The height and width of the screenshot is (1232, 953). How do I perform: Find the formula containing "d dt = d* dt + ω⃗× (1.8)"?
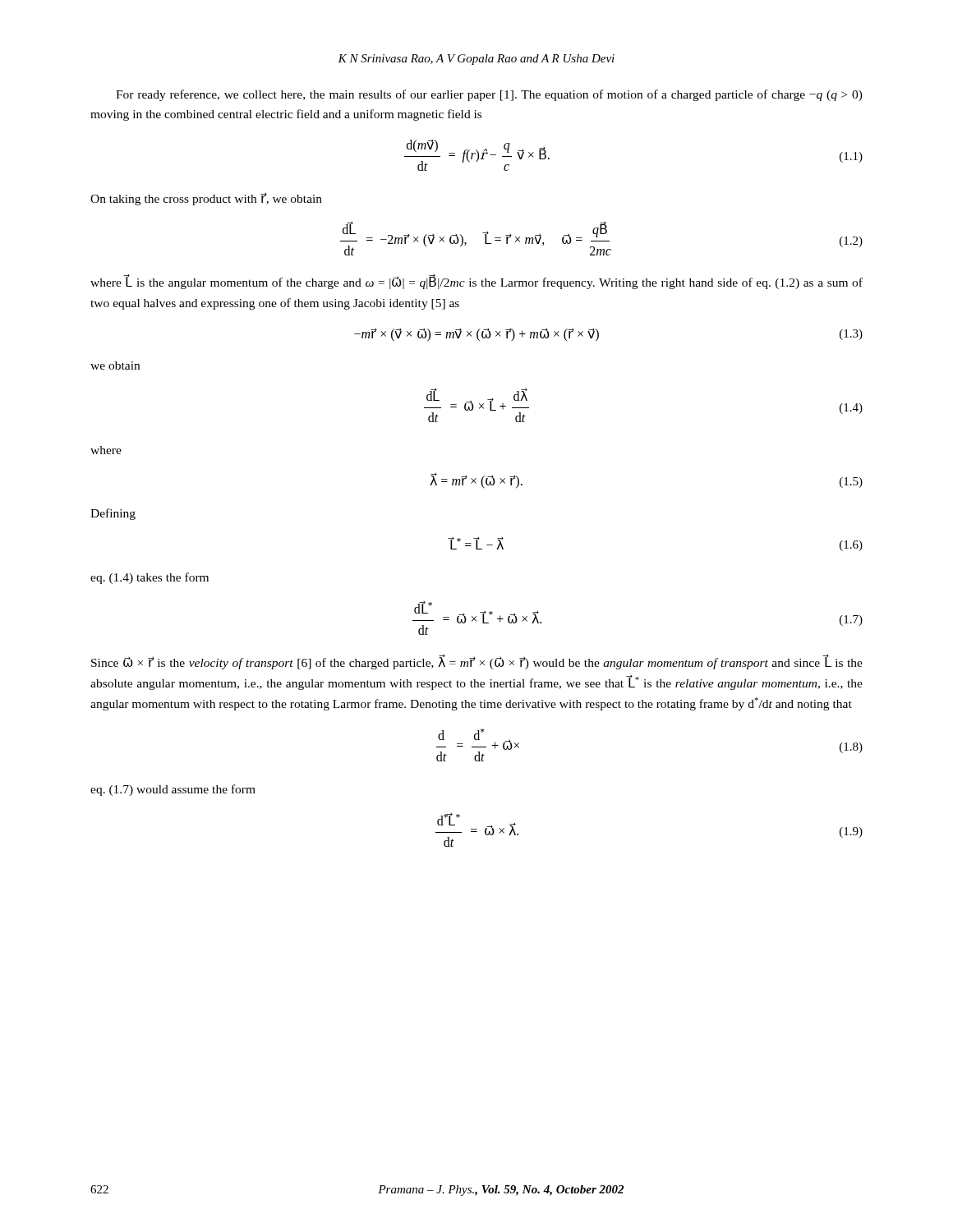point(476,747)
